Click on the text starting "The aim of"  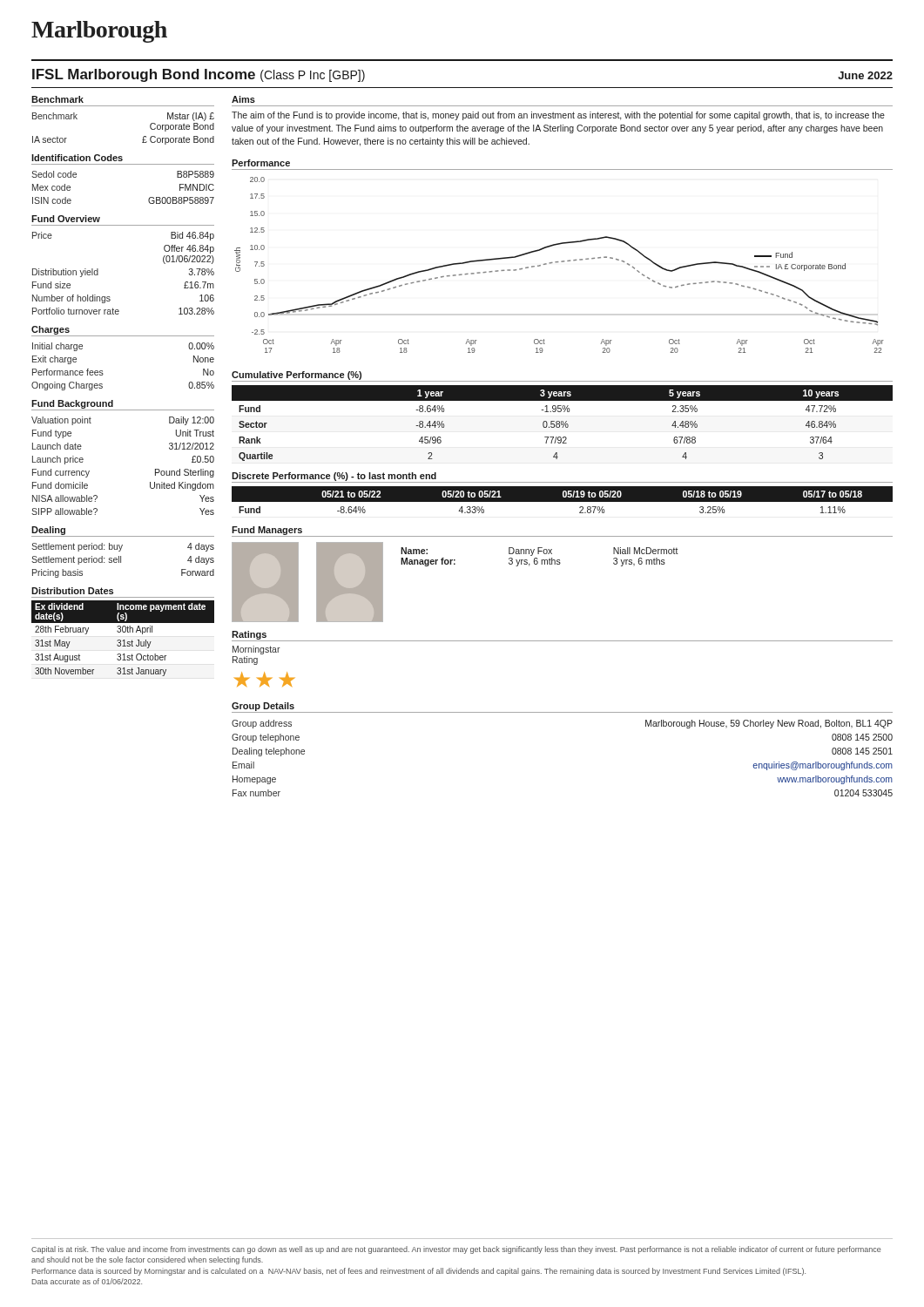click(x=562, y=129)
